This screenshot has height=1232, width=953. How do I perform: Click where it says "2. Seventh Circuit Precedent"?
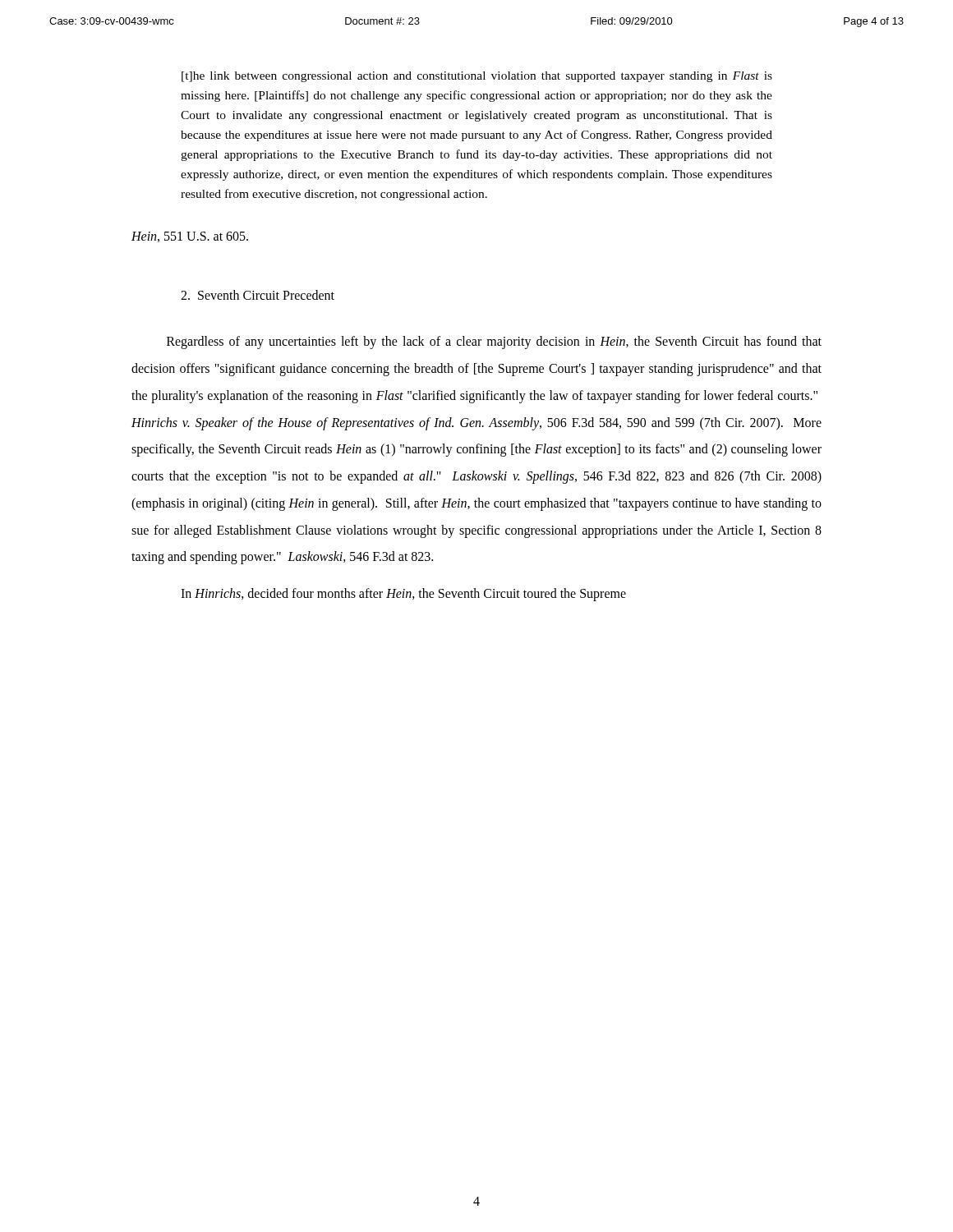click(258, 295)
